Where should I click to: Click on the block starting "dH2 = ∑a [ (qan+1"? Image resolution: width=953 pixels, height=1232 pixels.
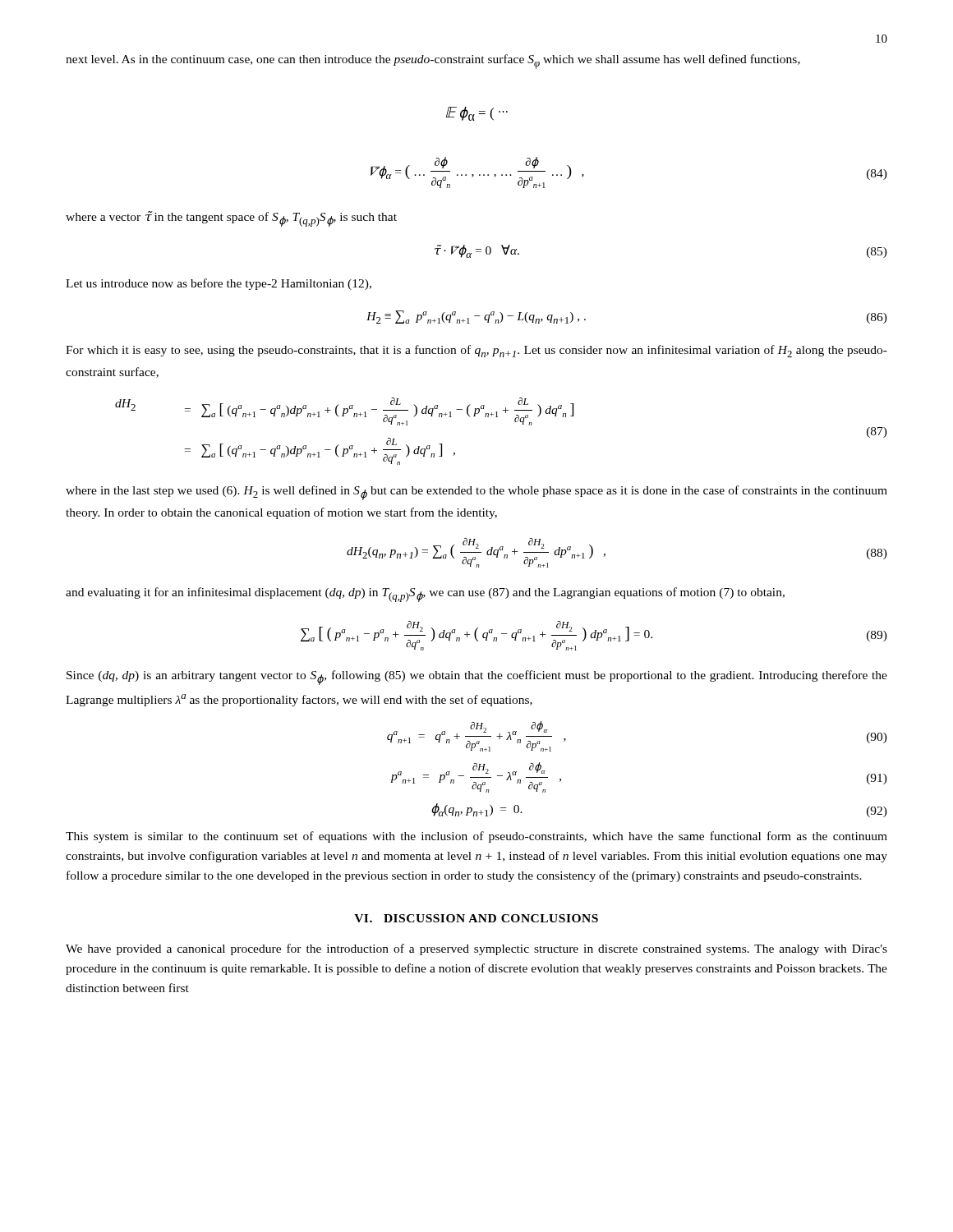coord(476,431)
